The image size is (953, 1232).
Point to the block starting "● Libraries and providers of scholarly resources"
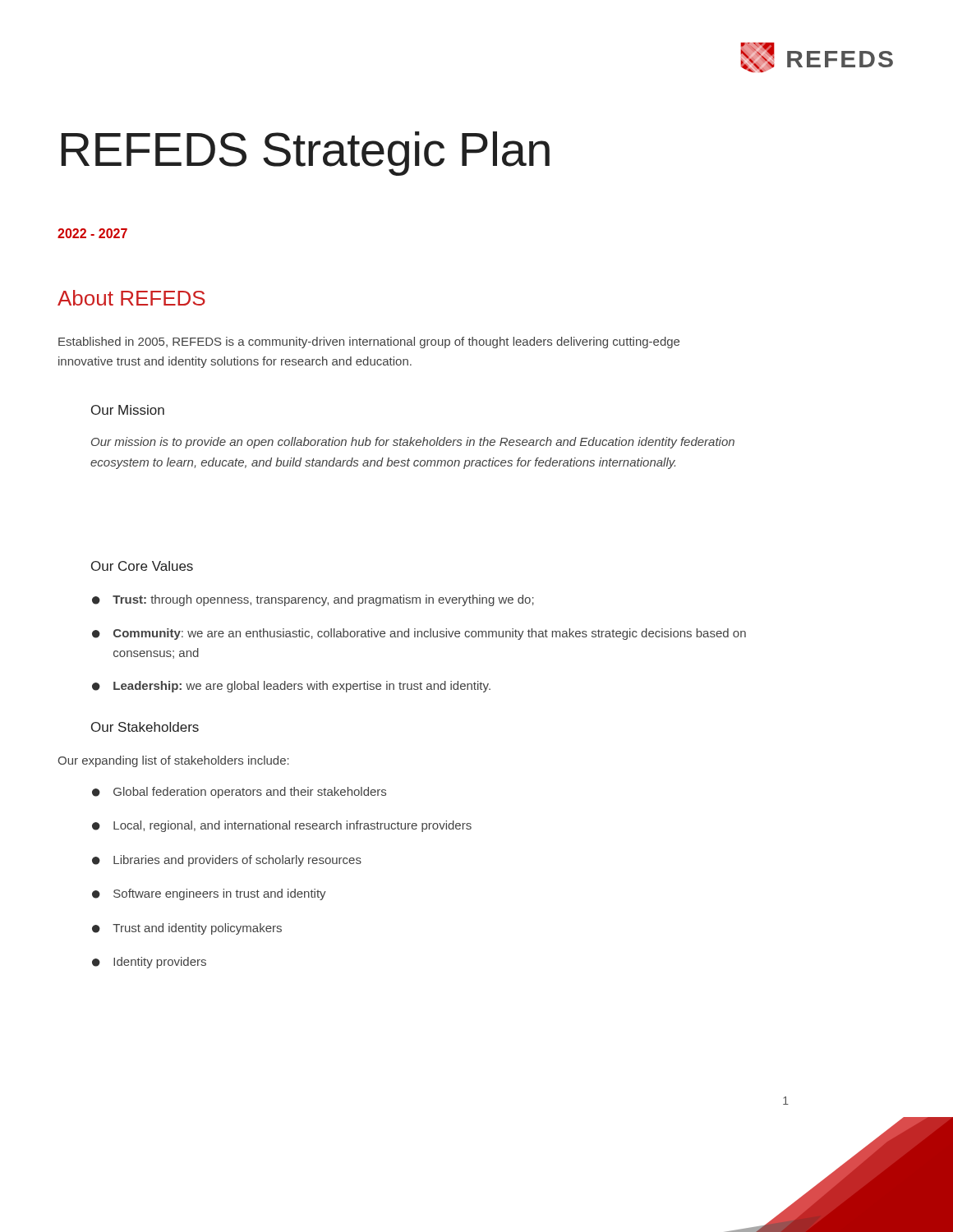pyautogui.click(x=226, y=860)
